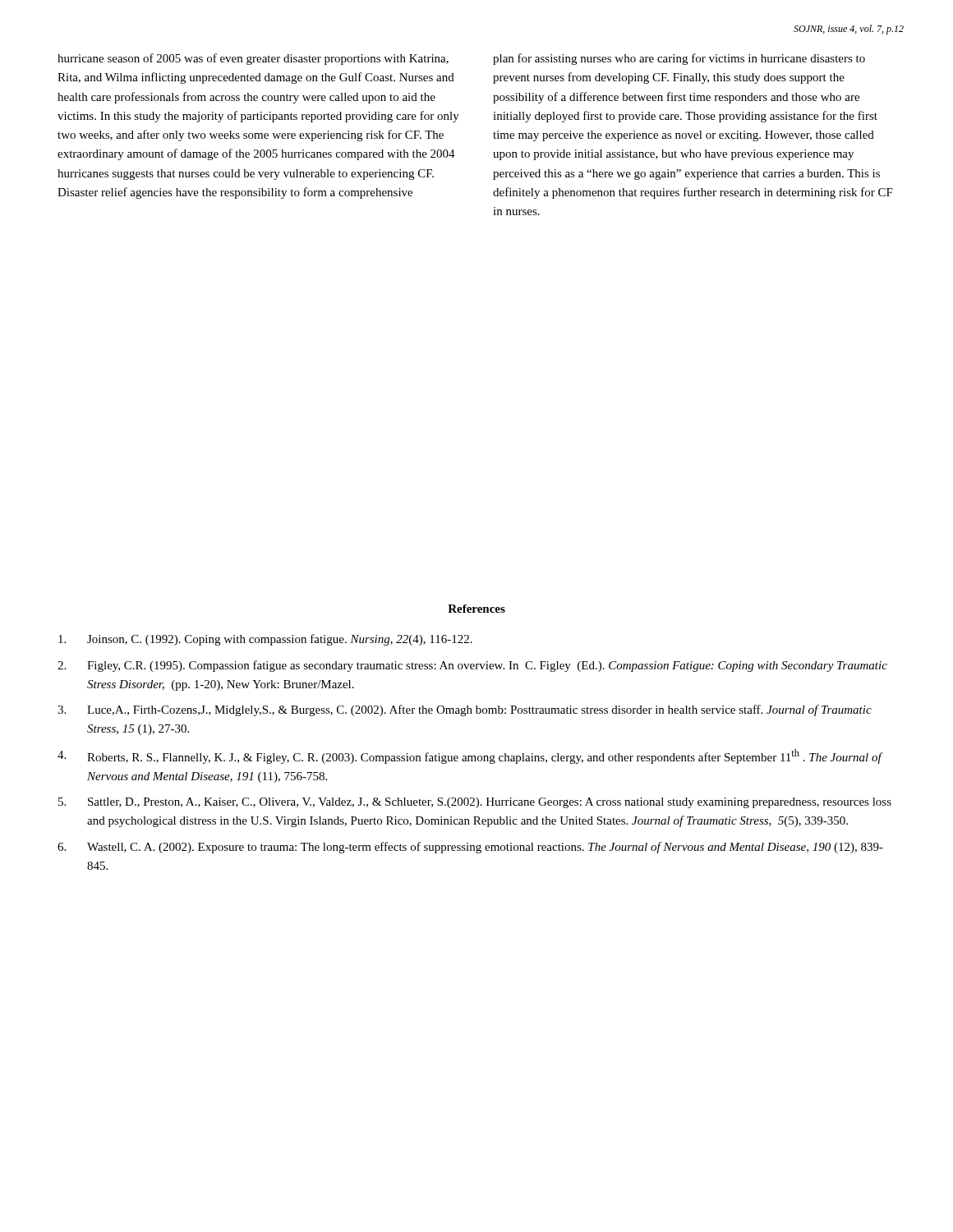Point to the element starting "Joinson, C. (1992)."
Viewport: 953px width, 1232px height.
coord(476,640)
